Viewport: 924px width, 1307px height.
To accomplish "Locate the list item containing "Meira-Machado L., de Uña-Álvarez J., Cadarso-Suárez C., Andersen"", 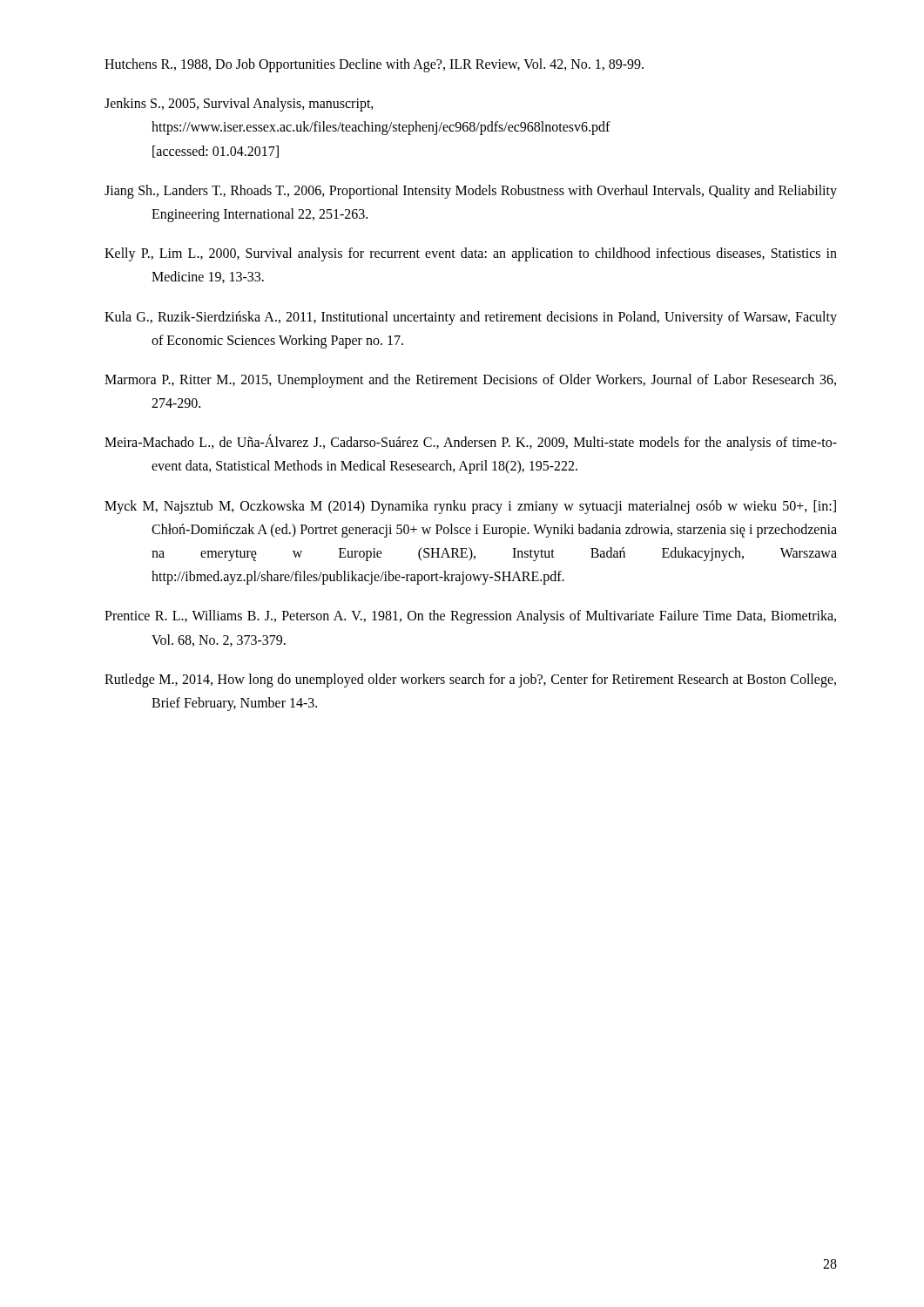I will 471,454.
